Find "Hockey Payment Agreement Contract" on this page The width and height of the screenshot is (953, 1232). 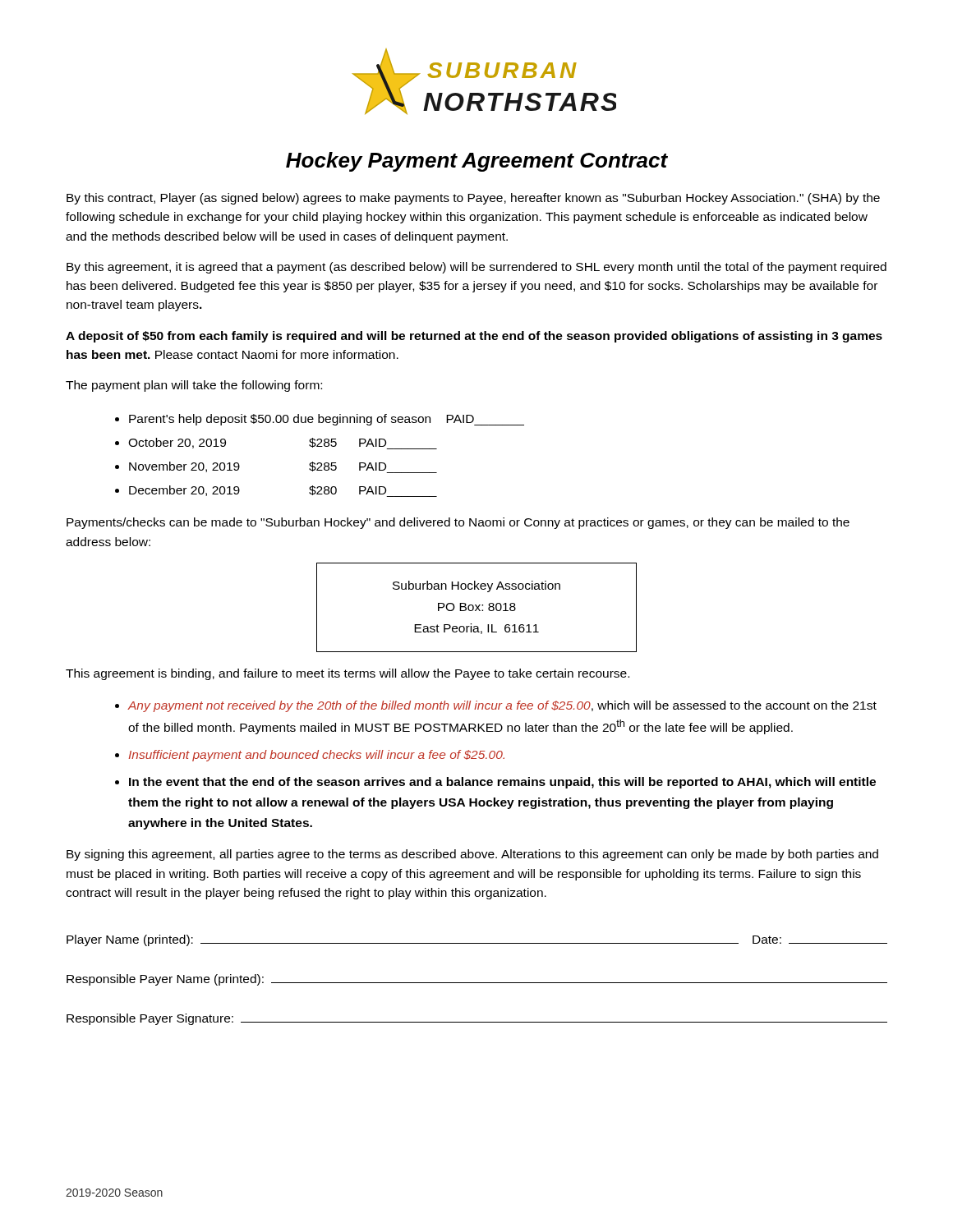pyautogui.click(x=476, y=160)
